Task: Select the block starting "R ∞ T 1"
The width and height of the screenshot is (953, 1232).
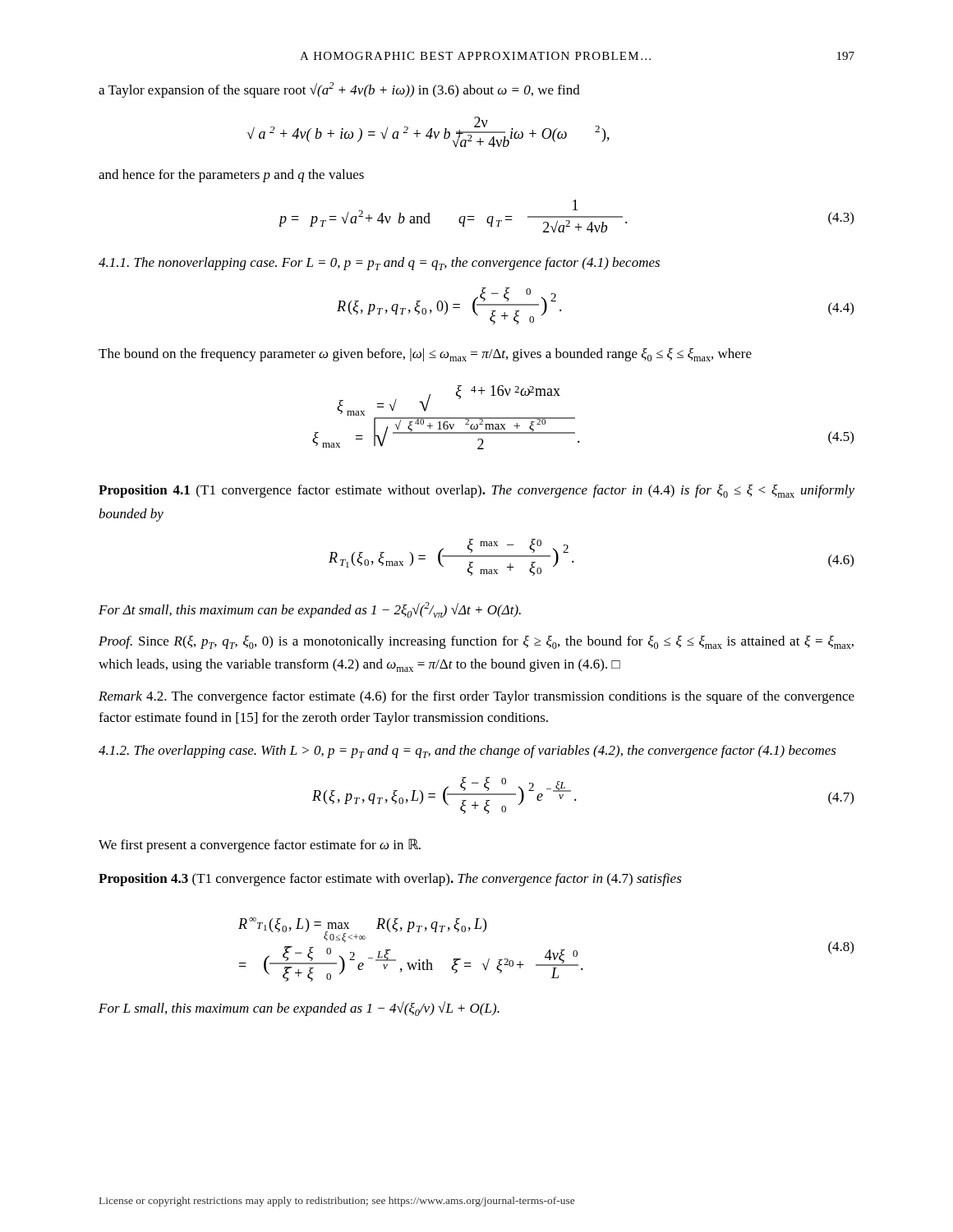Action: [476, 943]
